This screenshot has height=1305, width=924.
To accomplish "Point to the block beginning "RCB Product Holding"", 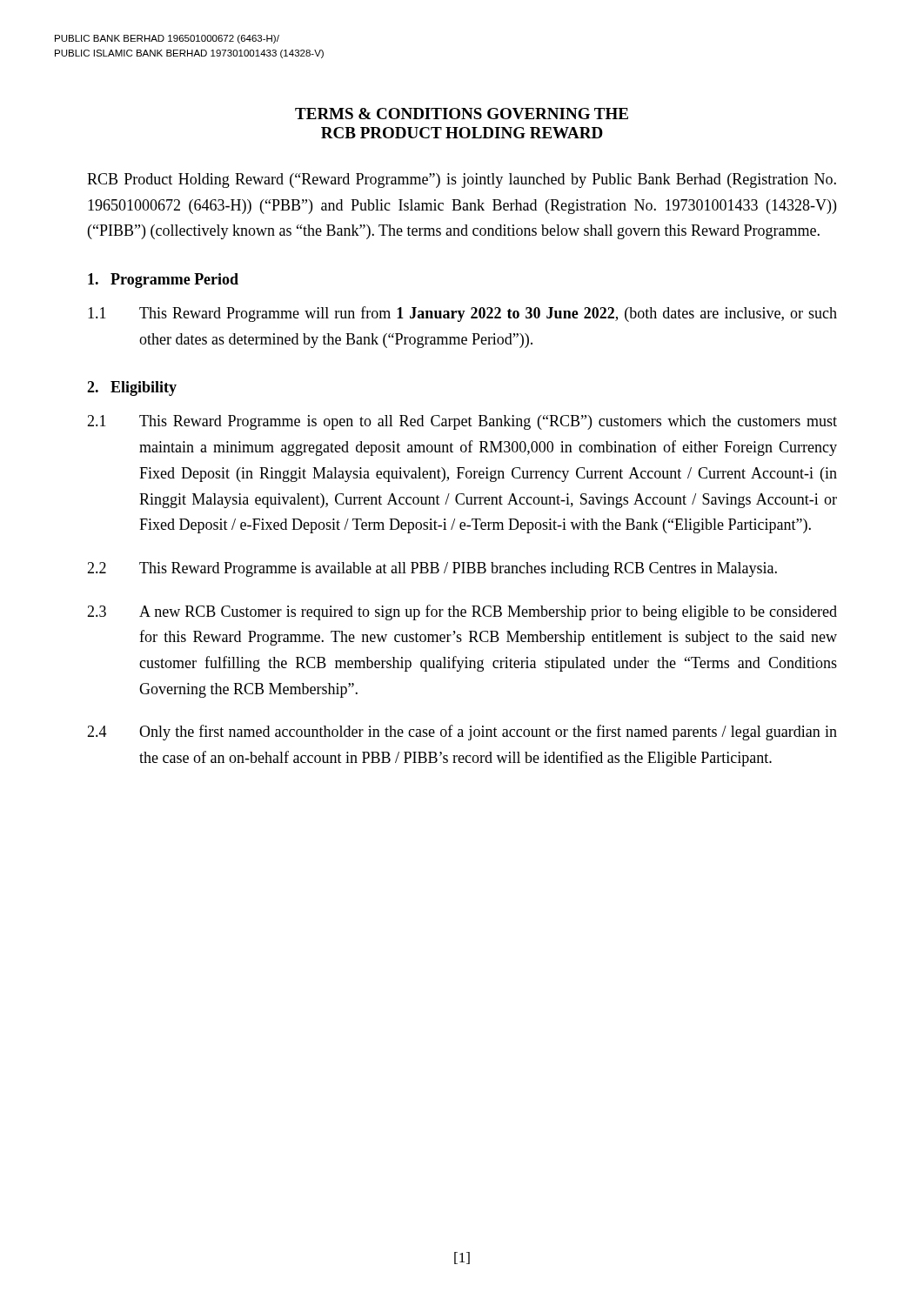I will 462,205.
